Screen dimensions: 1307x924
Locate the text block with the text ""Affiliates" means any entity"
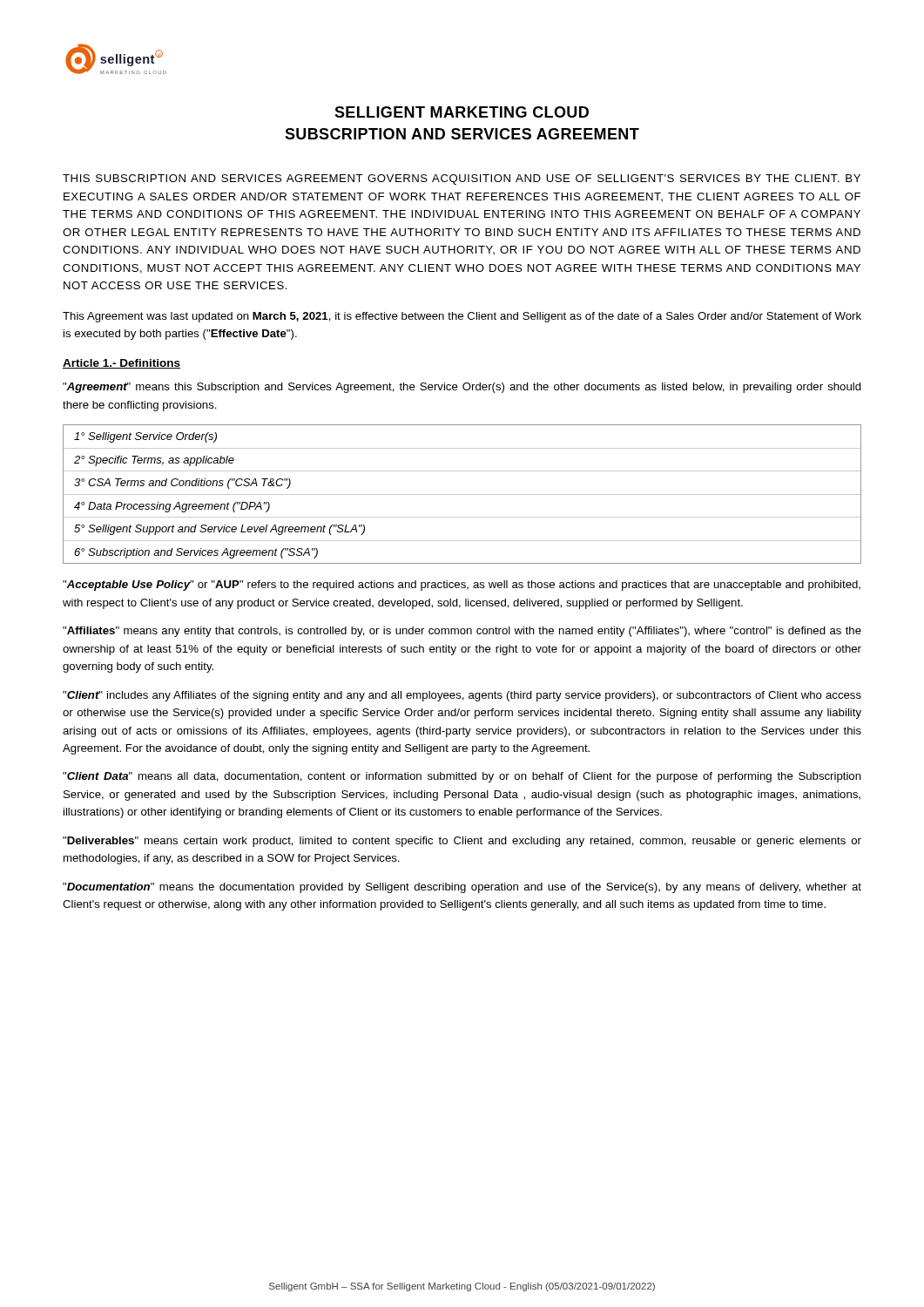pos(462,648)
